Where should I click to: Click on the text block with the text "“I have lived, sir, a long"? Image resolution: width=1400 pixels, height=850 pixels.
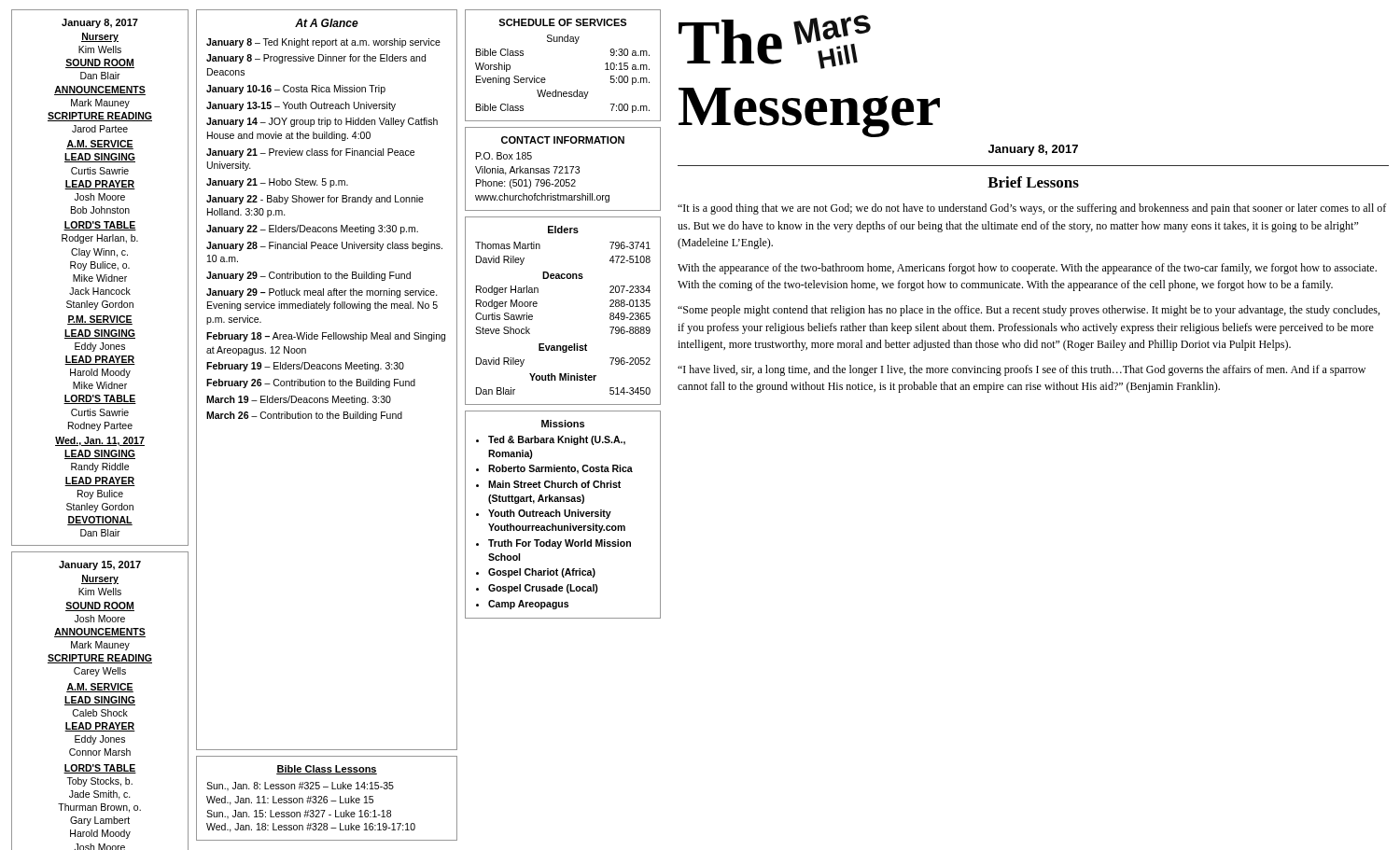1022,378
